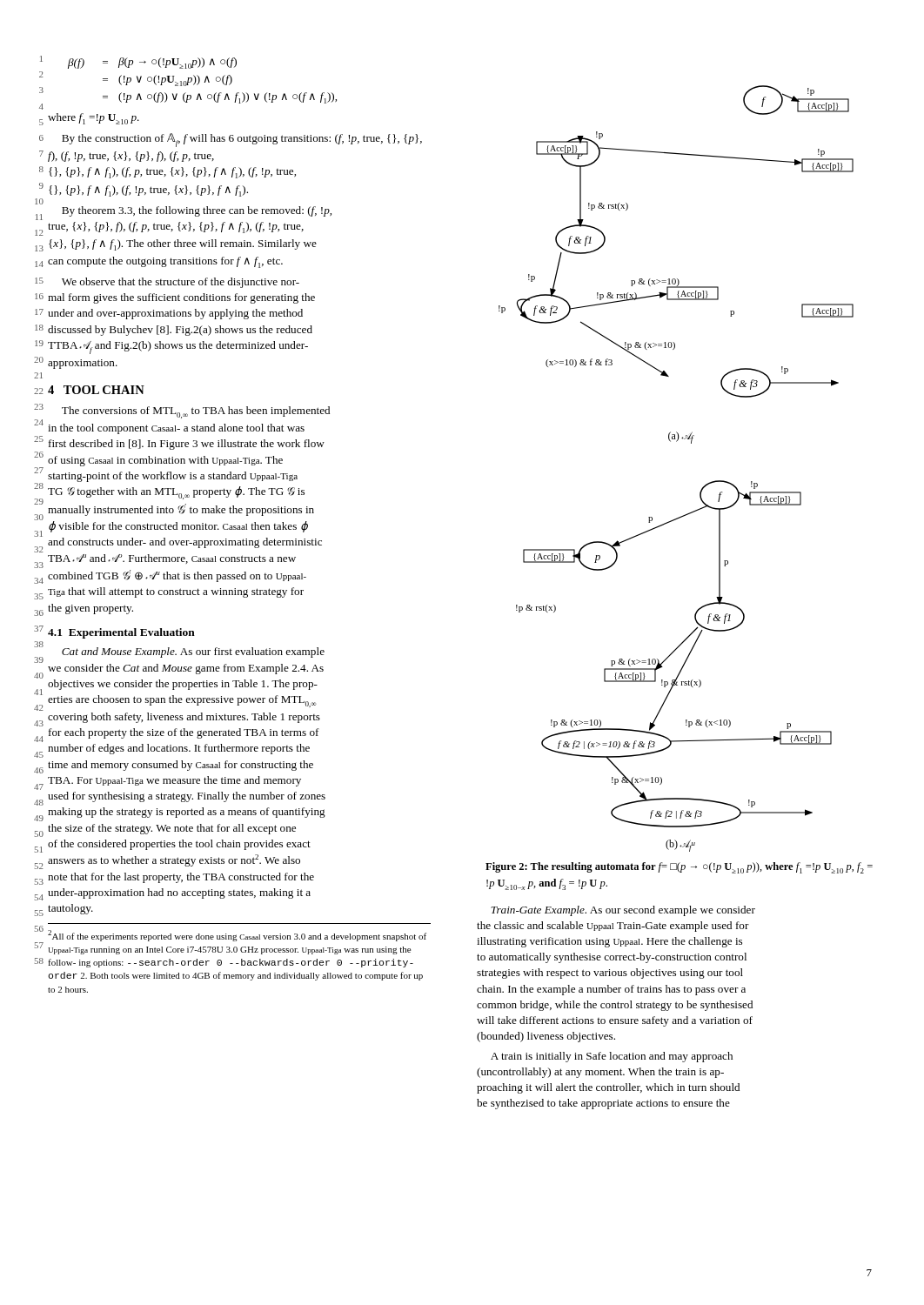Select the block starting "Cat and Mouse Example. As our first evaluation"
The image size is (924, 1305).
click(239, 779)
